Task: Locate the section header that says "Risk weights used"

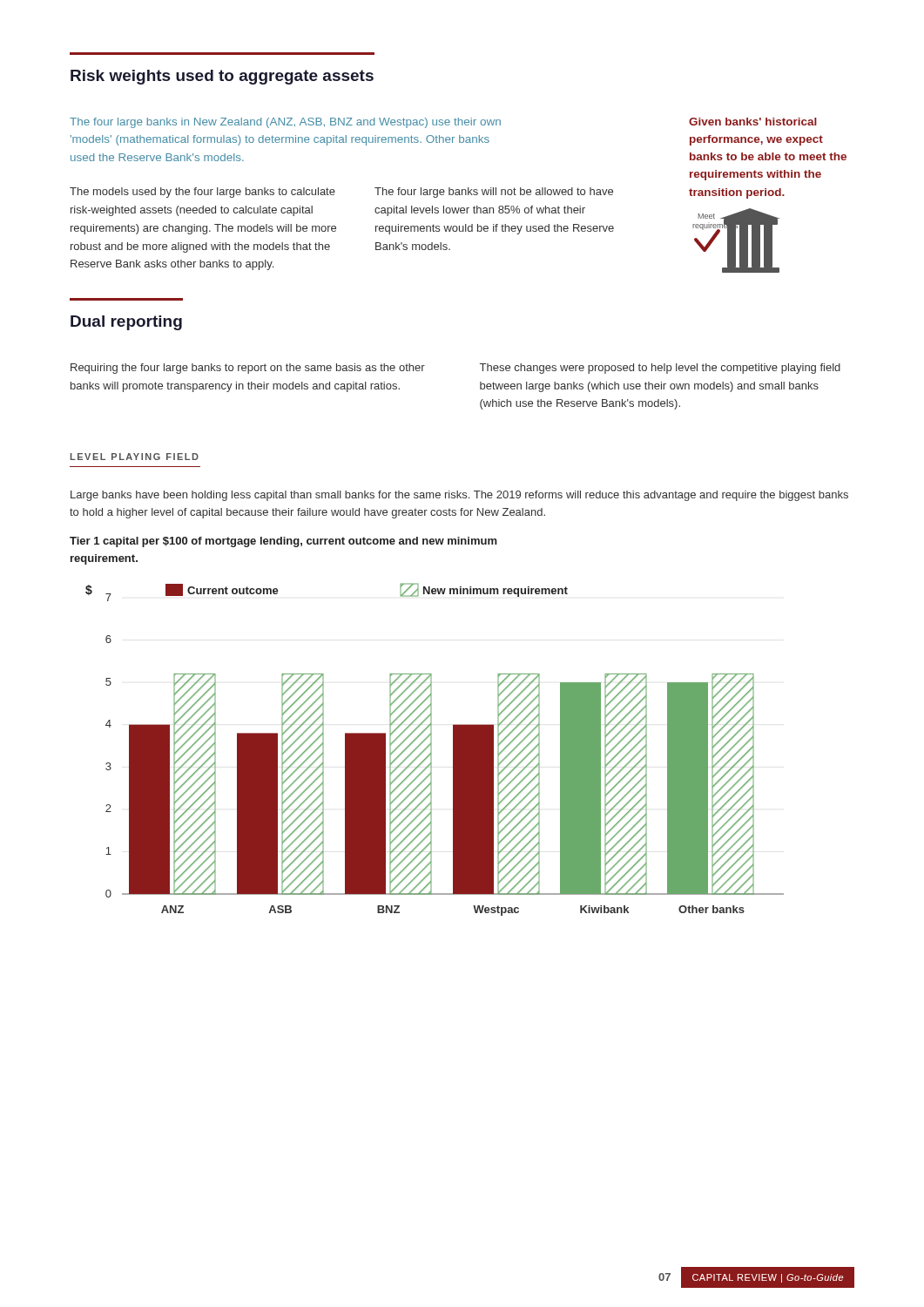Action: (x=222, y=70)
